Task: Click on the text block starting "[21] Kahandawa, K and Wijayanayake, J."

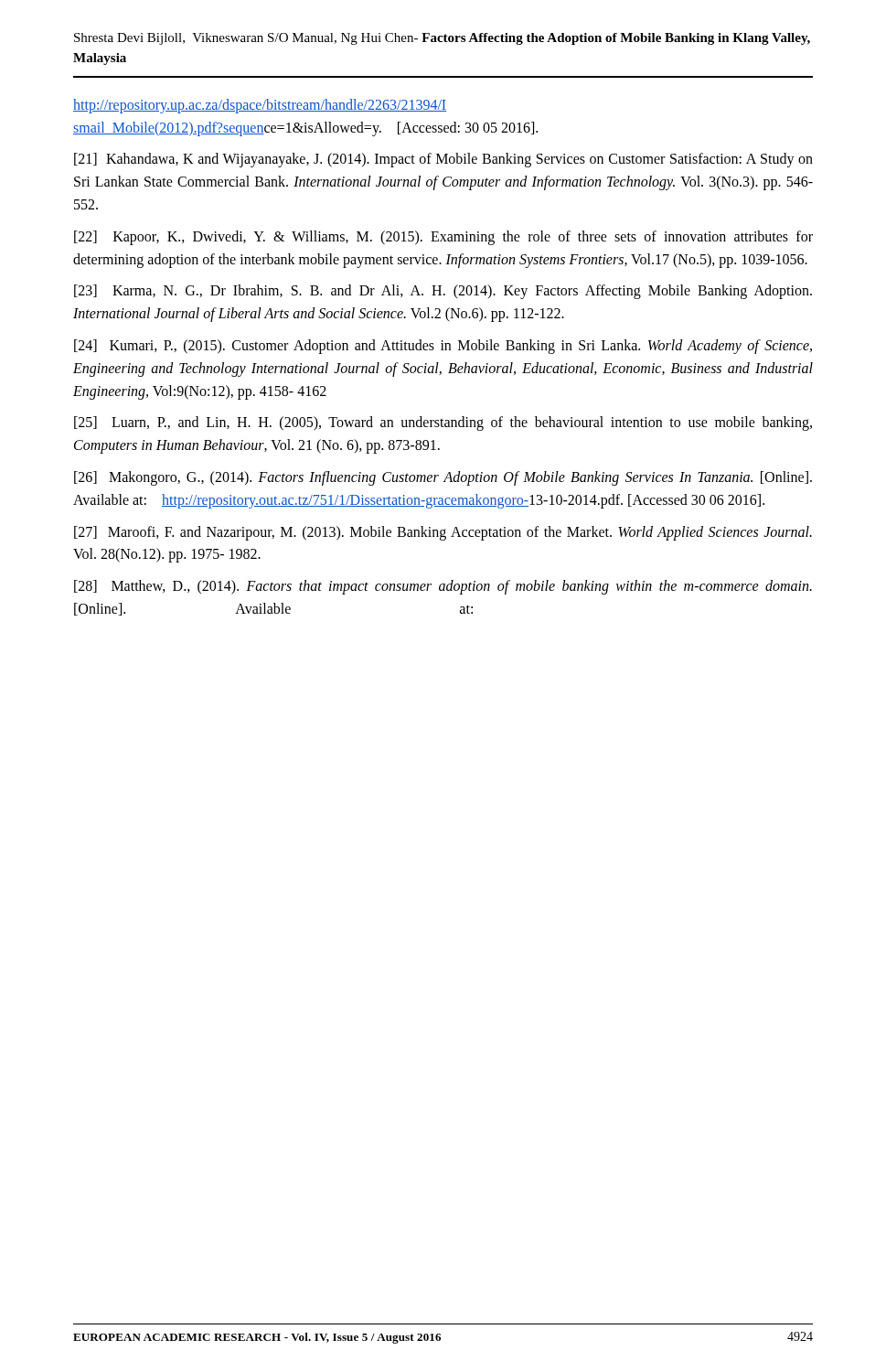Action: (x=443, y=182)
